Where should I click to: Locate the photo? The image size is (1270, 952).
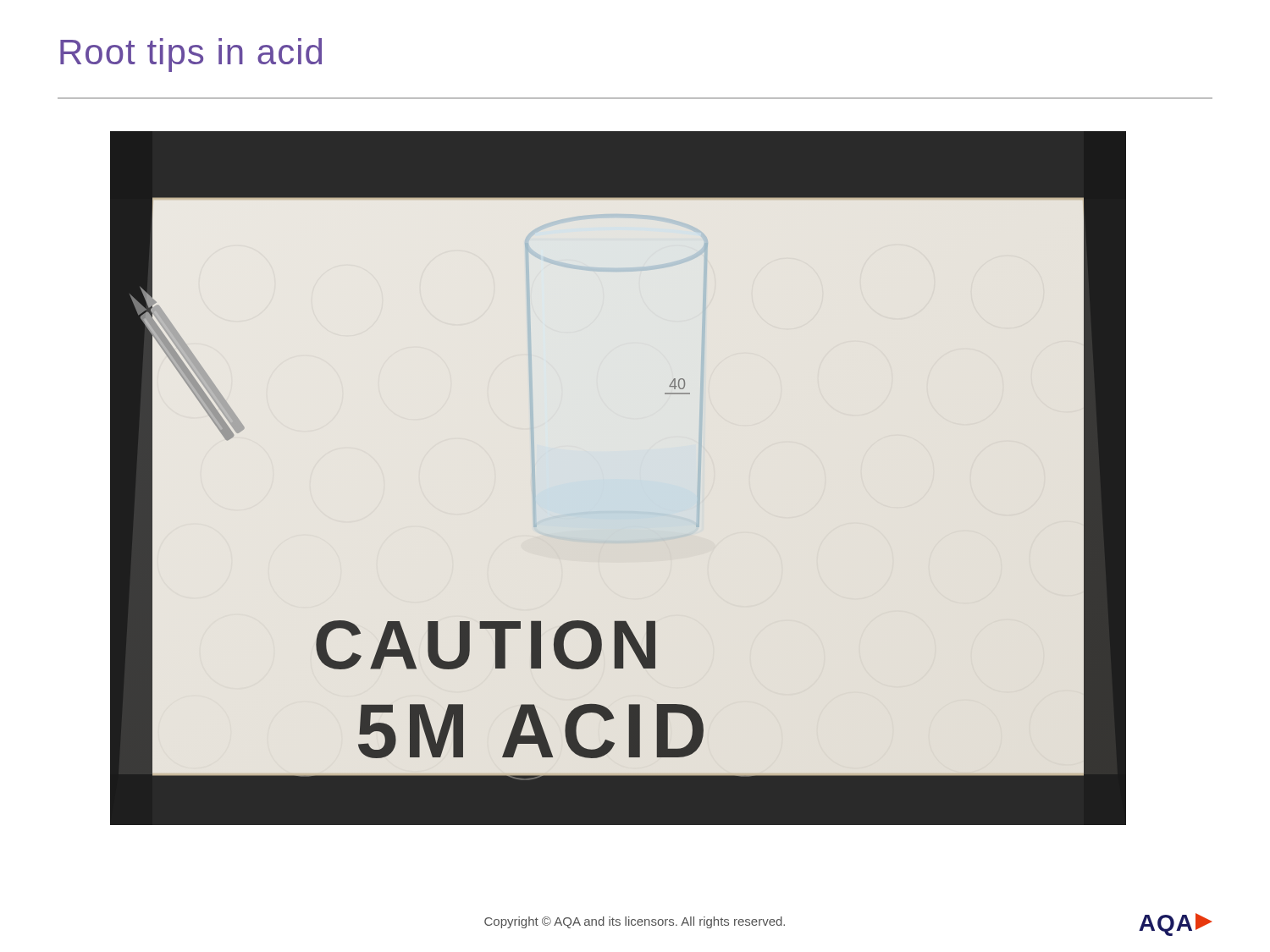coord(618,478)
